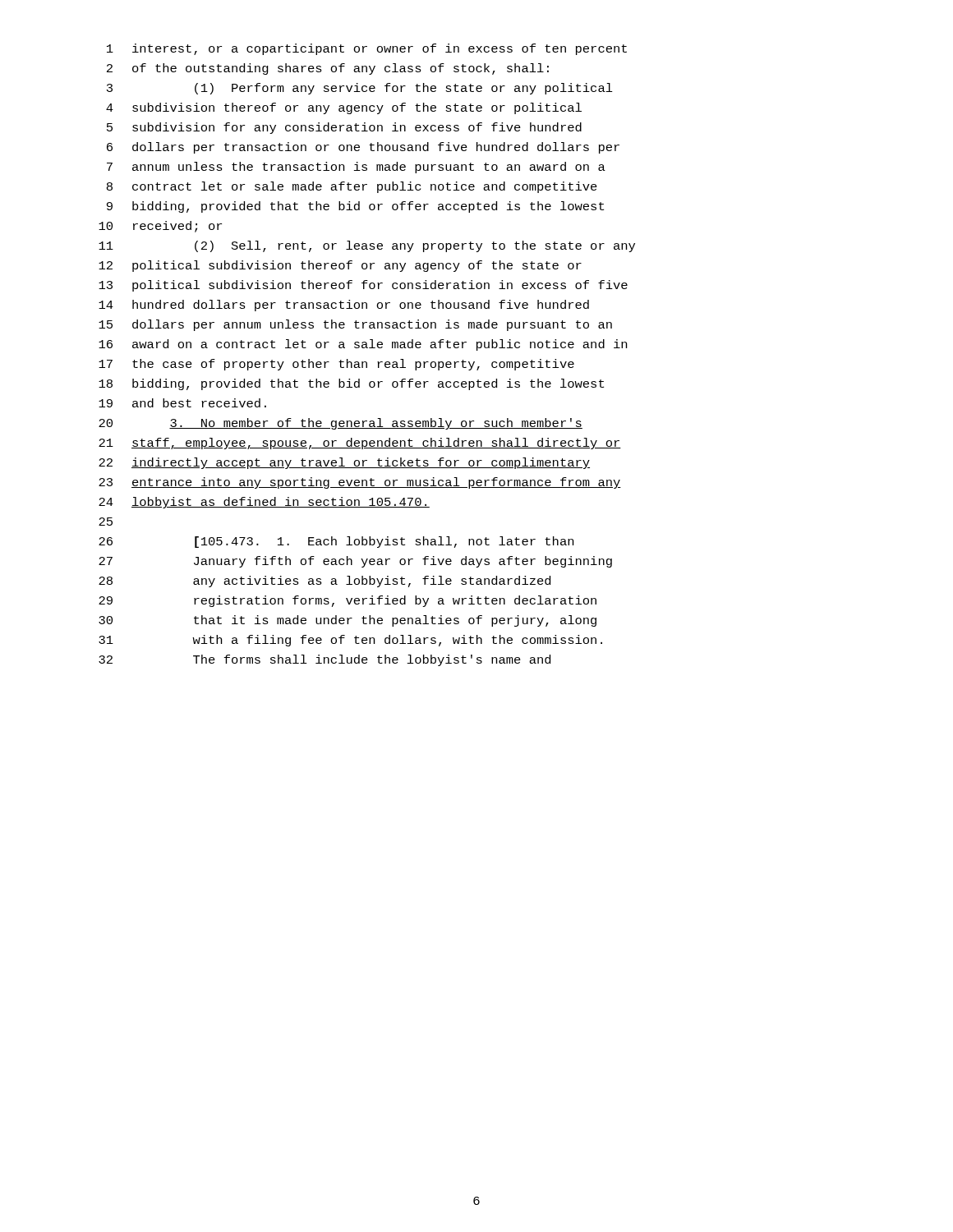This screenshot has width=953, height=1232.
Task: Locate the block of text that opens with "11 (2) Sell,"
Action: click(x=481, y=247)
